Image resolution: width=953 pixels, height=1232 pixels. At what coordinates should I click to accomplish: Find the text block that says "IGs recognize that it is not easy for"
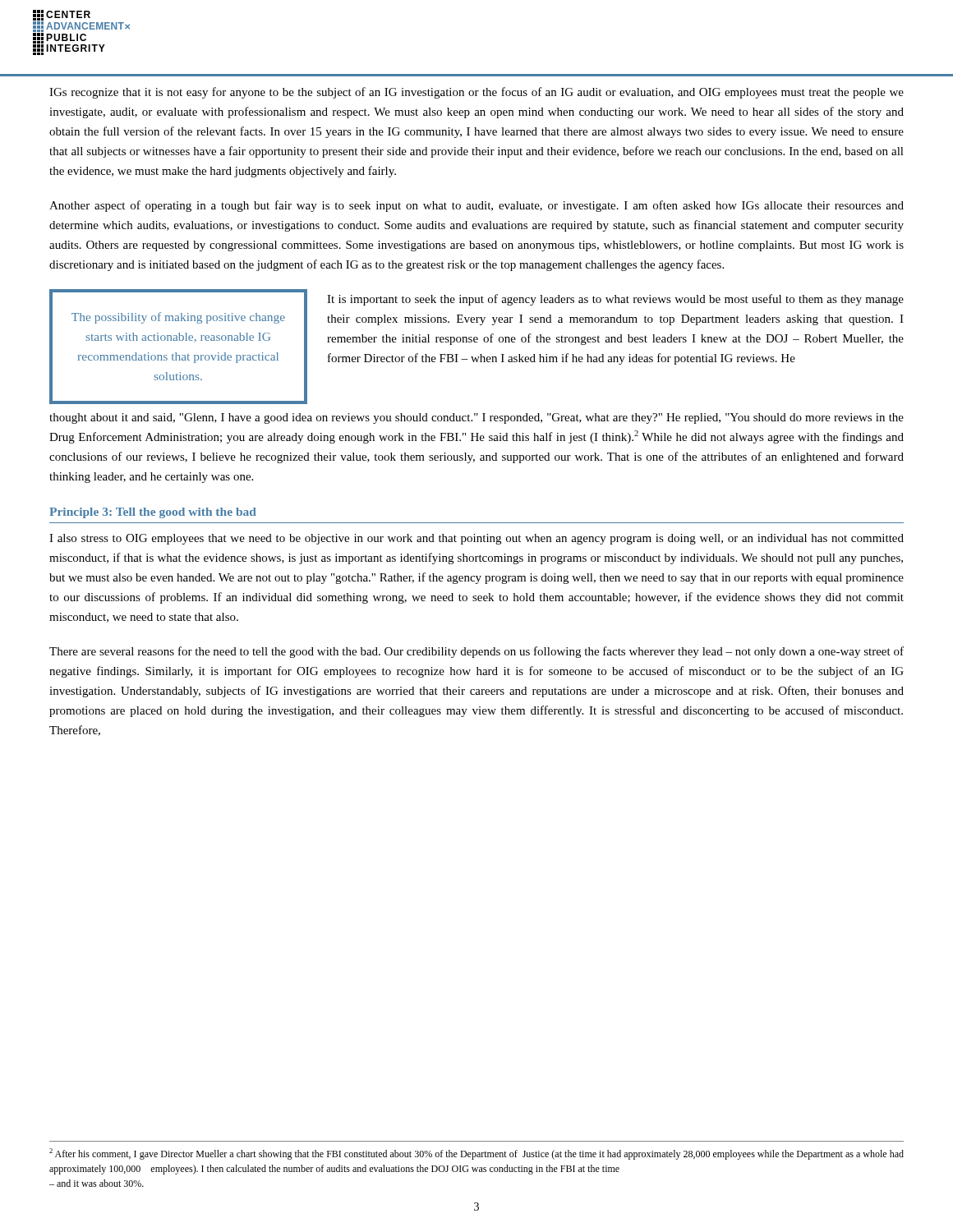(476, 131)
